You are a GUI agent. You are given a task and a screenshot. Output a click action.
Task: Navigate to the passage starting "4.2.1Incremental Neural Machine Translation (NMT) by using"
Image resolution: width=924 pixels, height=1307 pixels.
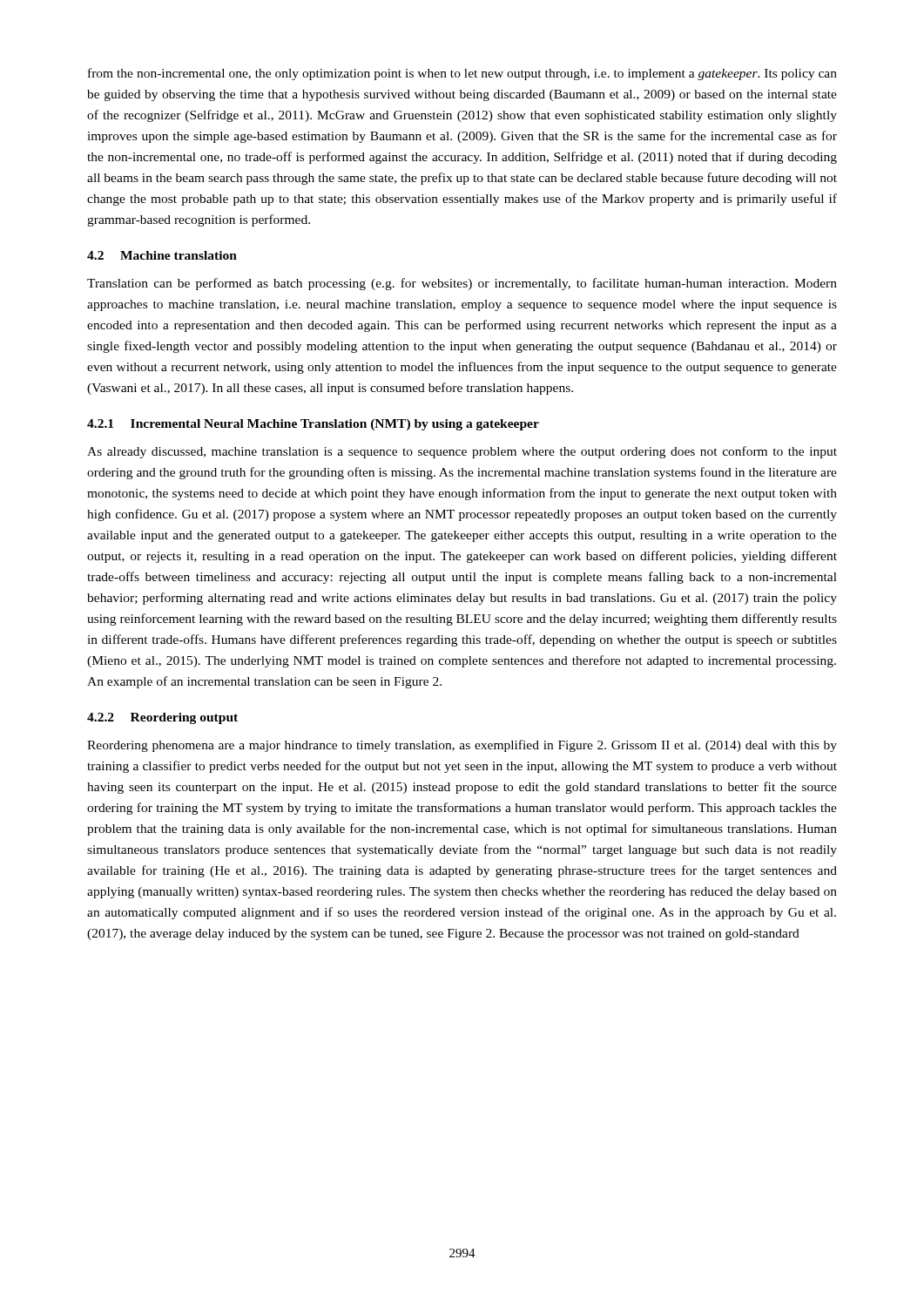313,424
